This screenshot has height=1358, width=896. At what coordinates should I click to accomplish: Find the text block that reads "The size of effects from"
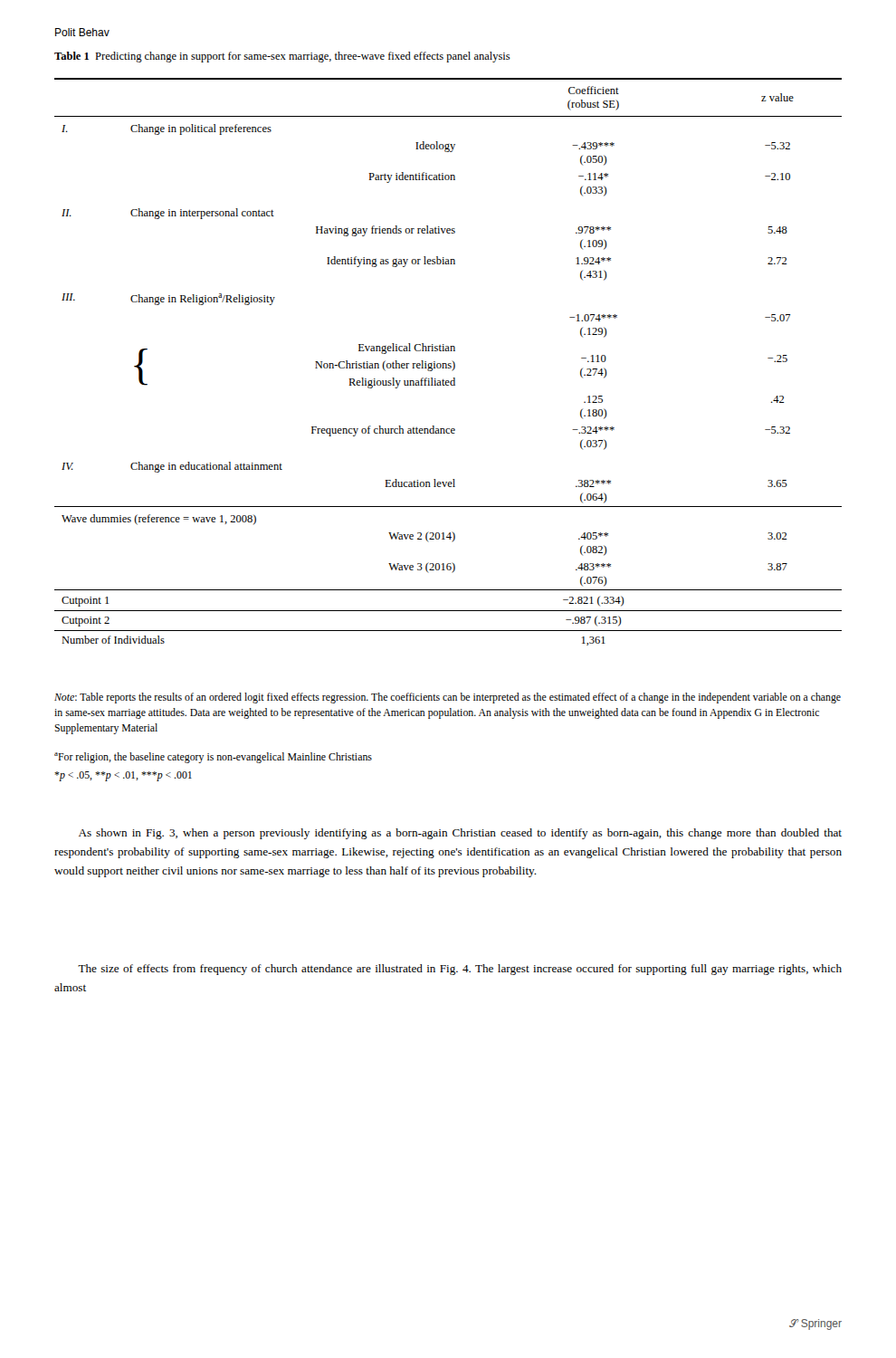pyautogui.click(x=448, y=979)
